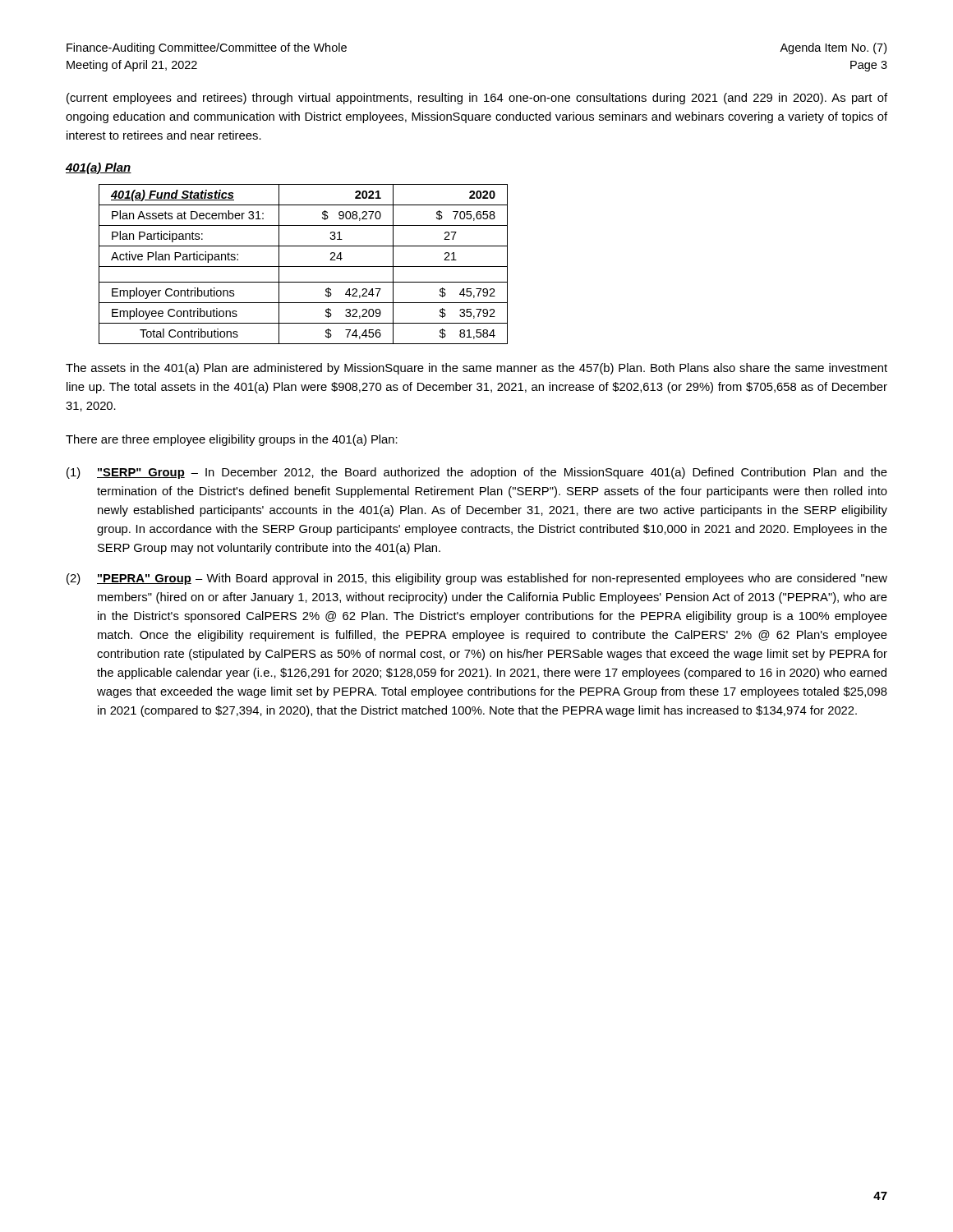Image resolution: width=953 pixels, height=1232 pixels.
Task: Point to the block beginning "(2) "PEPRA" Group – With Board"
Action: coord(476,645)
